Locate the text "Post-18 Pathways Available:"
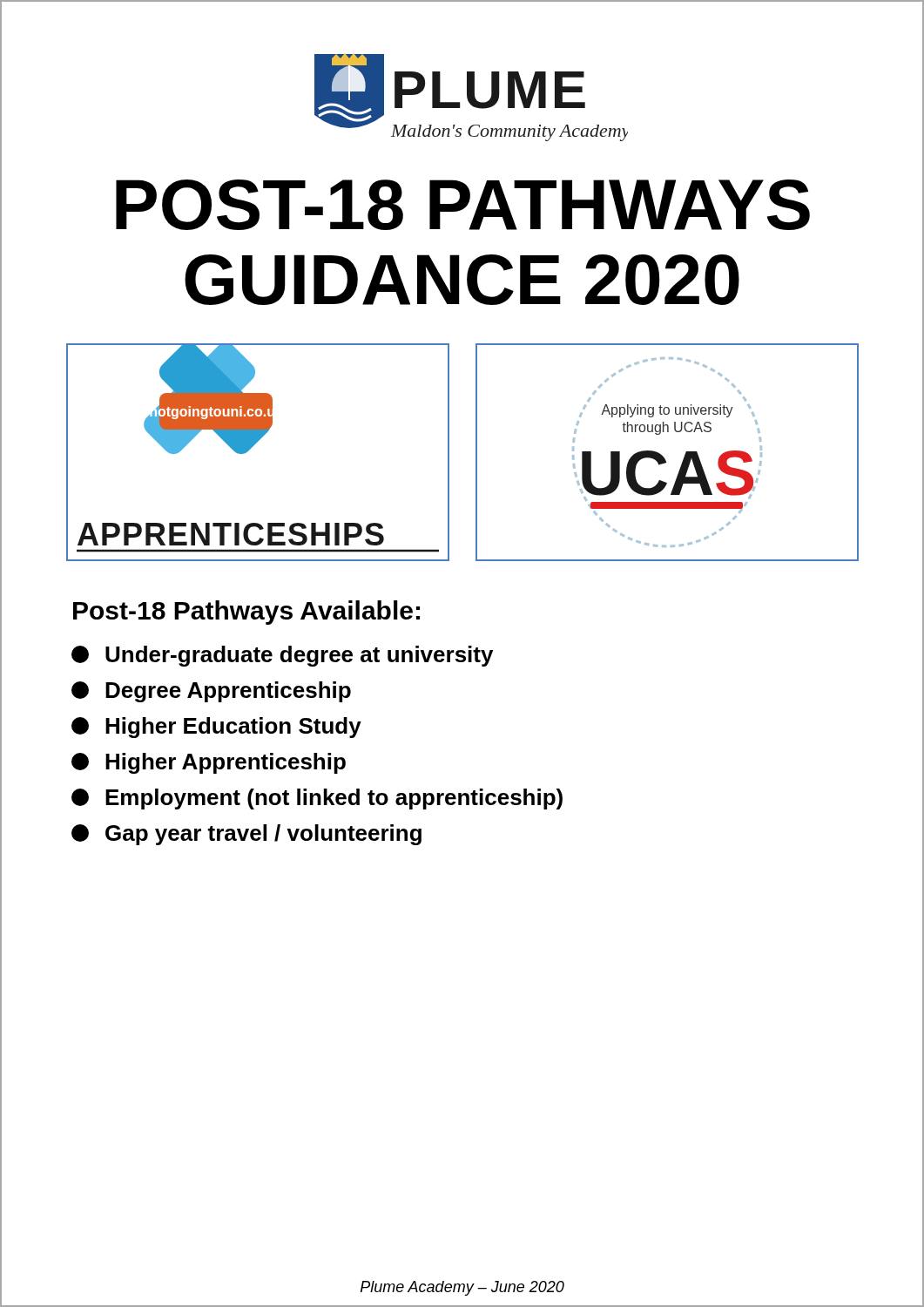 pyautogui.click(x=247, y=610)
